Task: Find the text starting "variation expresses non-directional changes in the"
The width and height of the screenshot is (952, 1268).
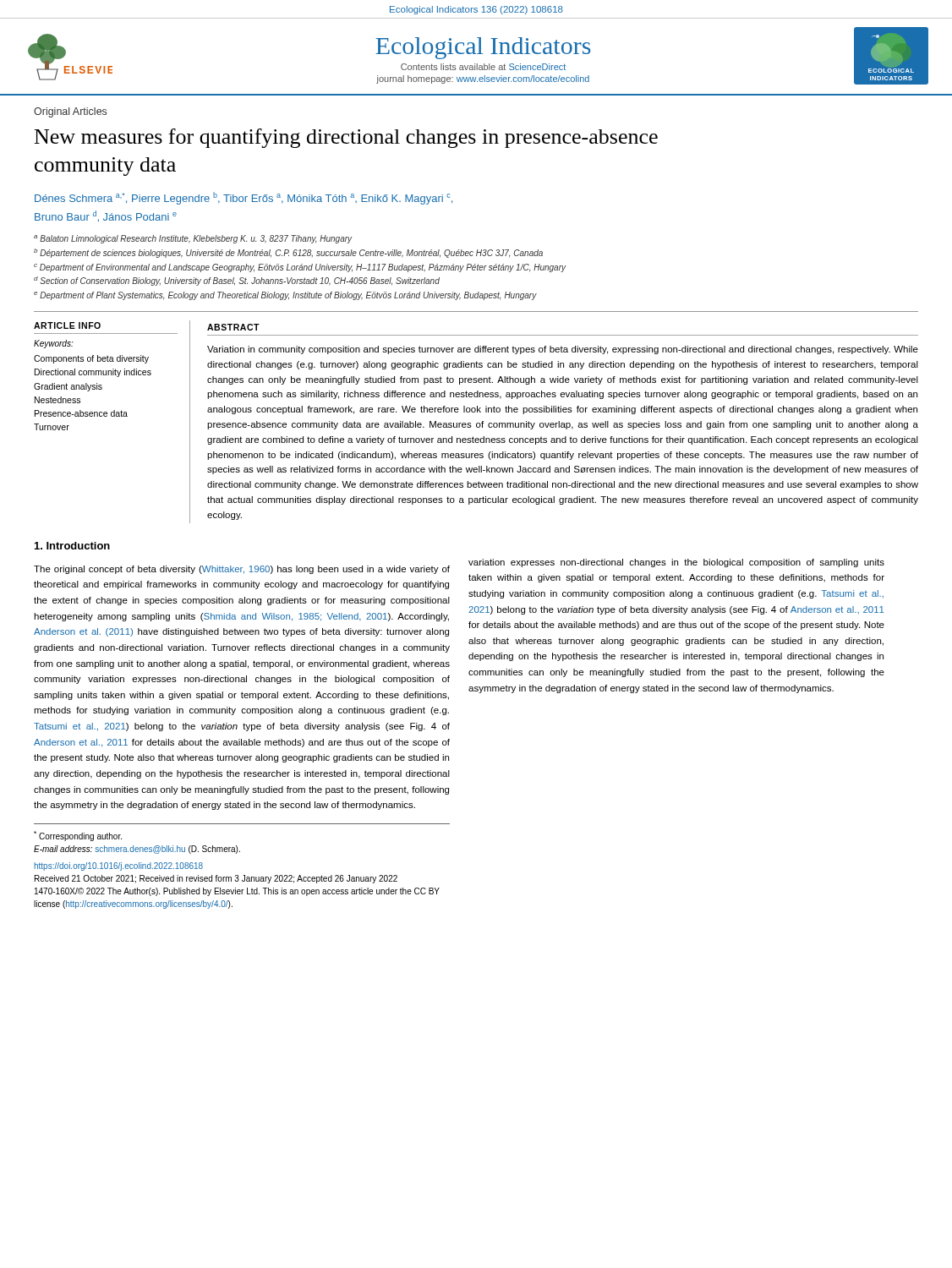Action: 676,625
